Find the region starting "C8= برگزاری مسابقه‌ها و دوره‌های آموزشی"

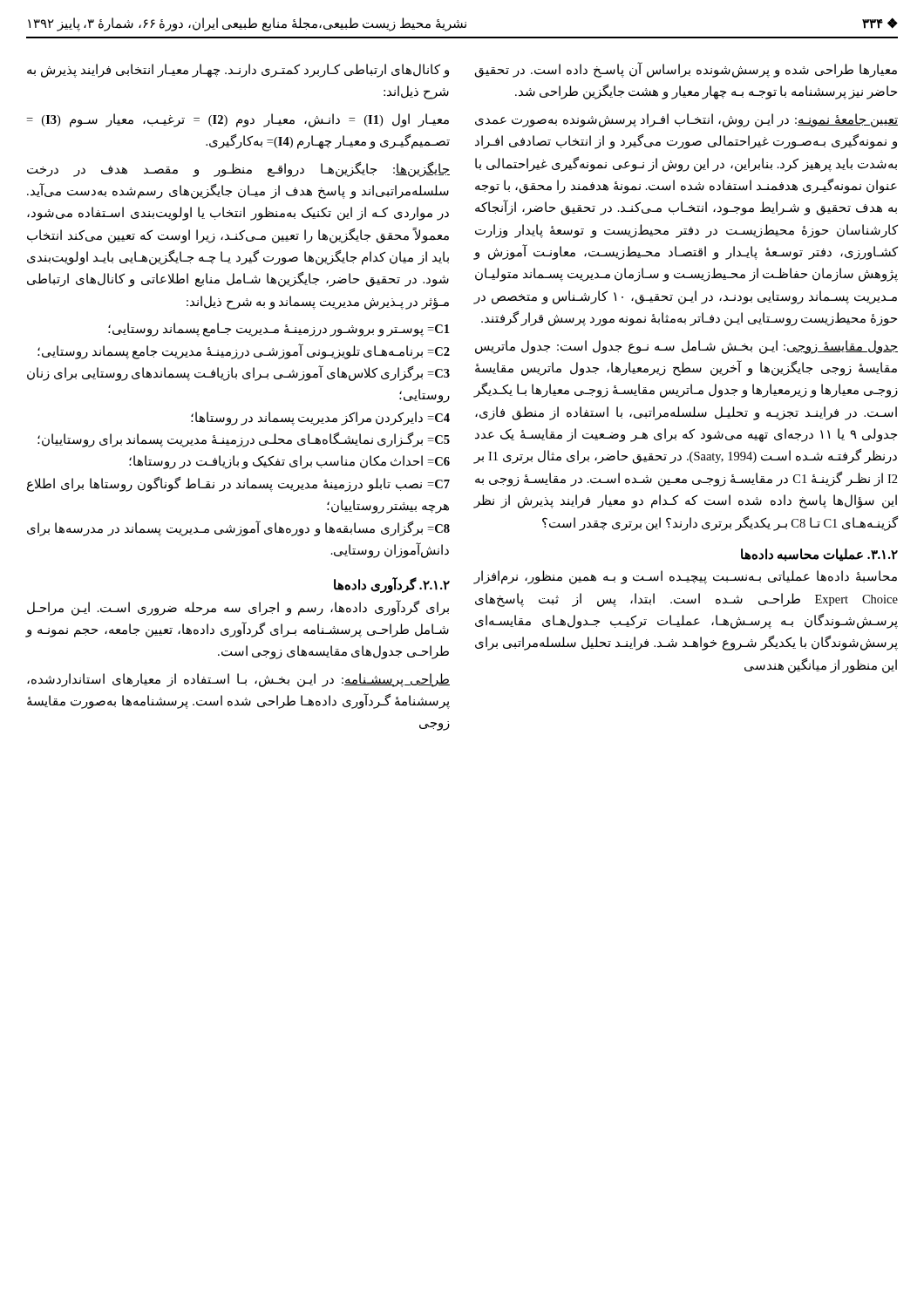pyautogui.click(x=238, y=540)
